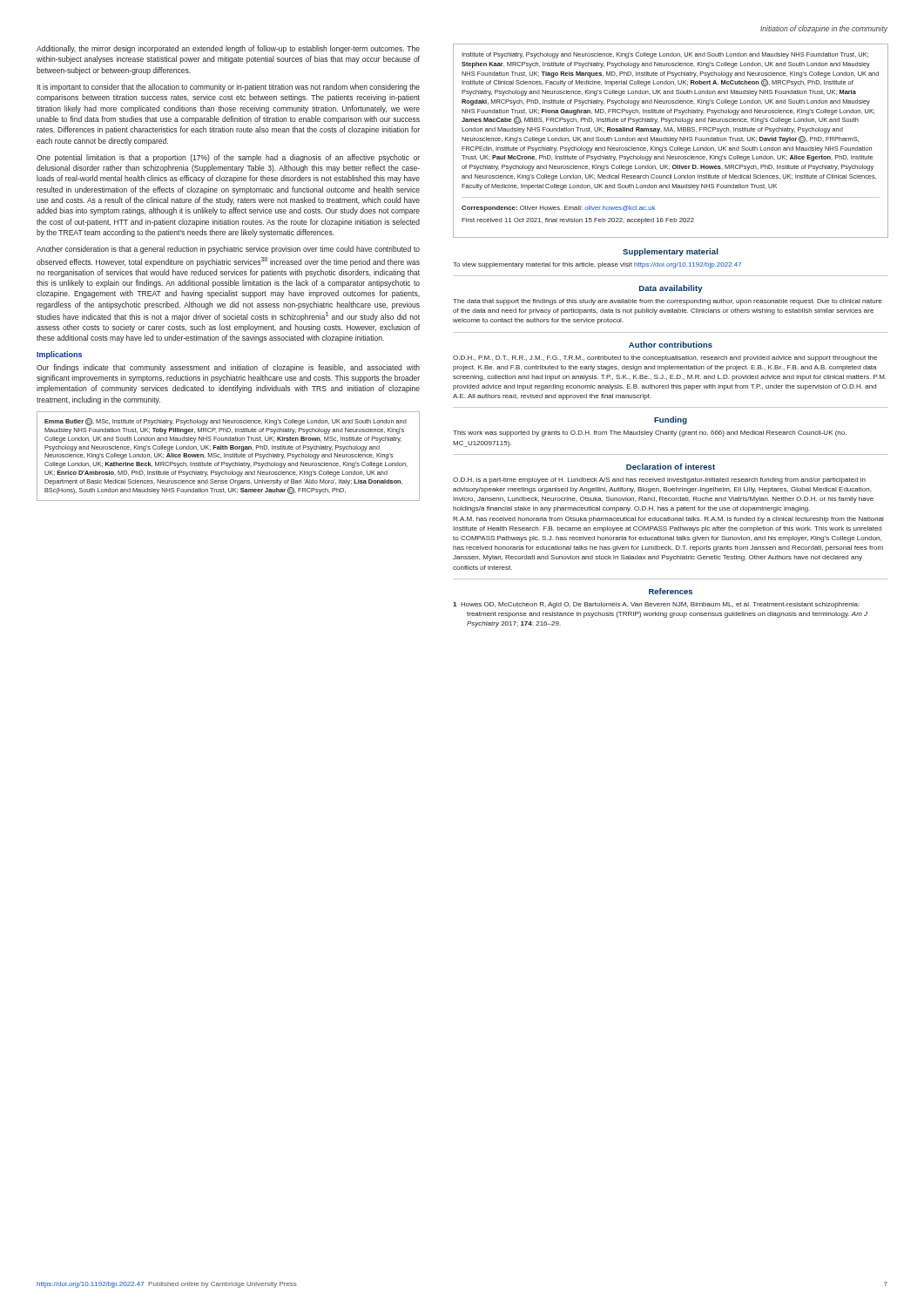Find "Supplementary material" on this page

(671, 251)
